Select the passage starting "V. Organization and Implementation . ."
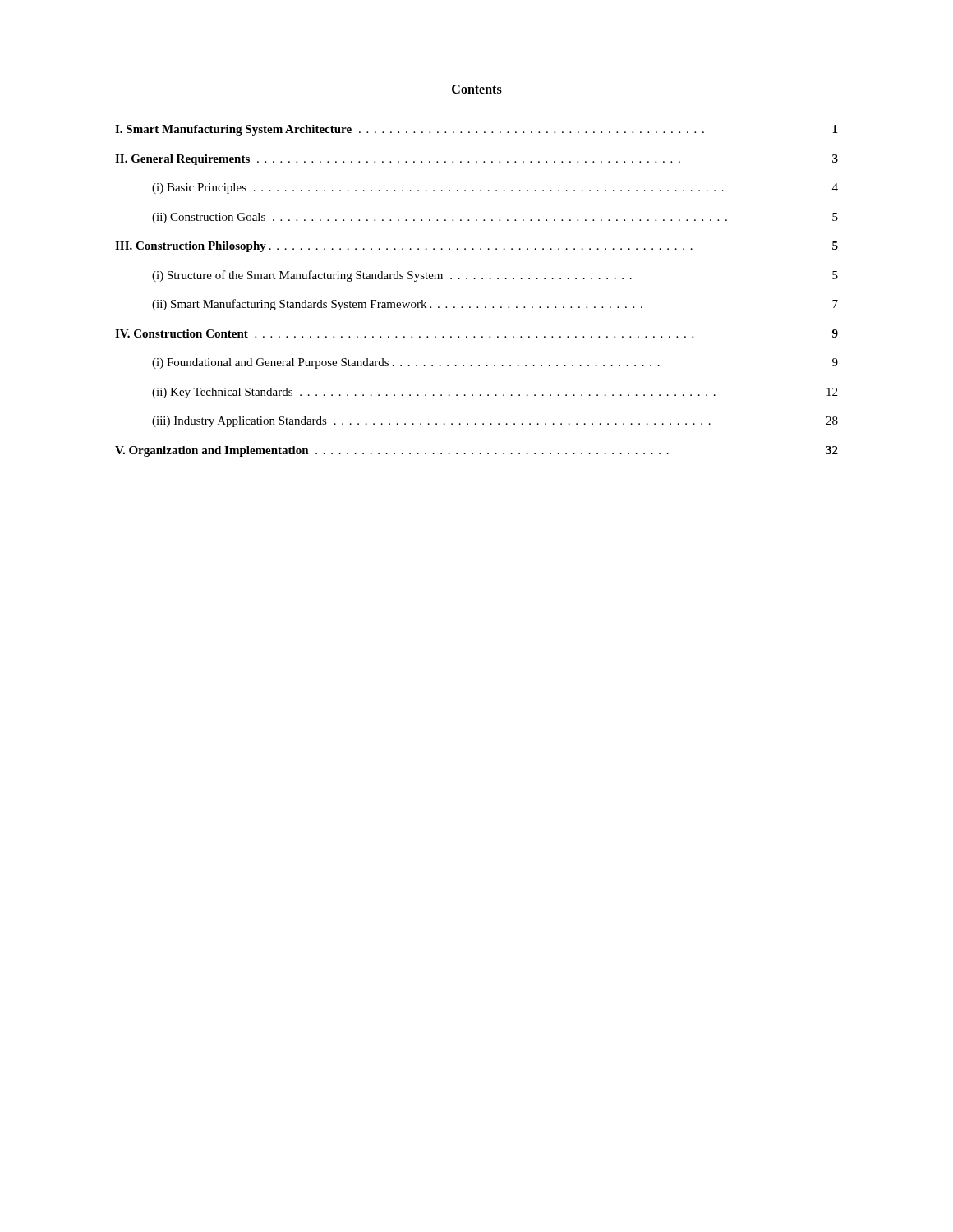 (476, 451)
